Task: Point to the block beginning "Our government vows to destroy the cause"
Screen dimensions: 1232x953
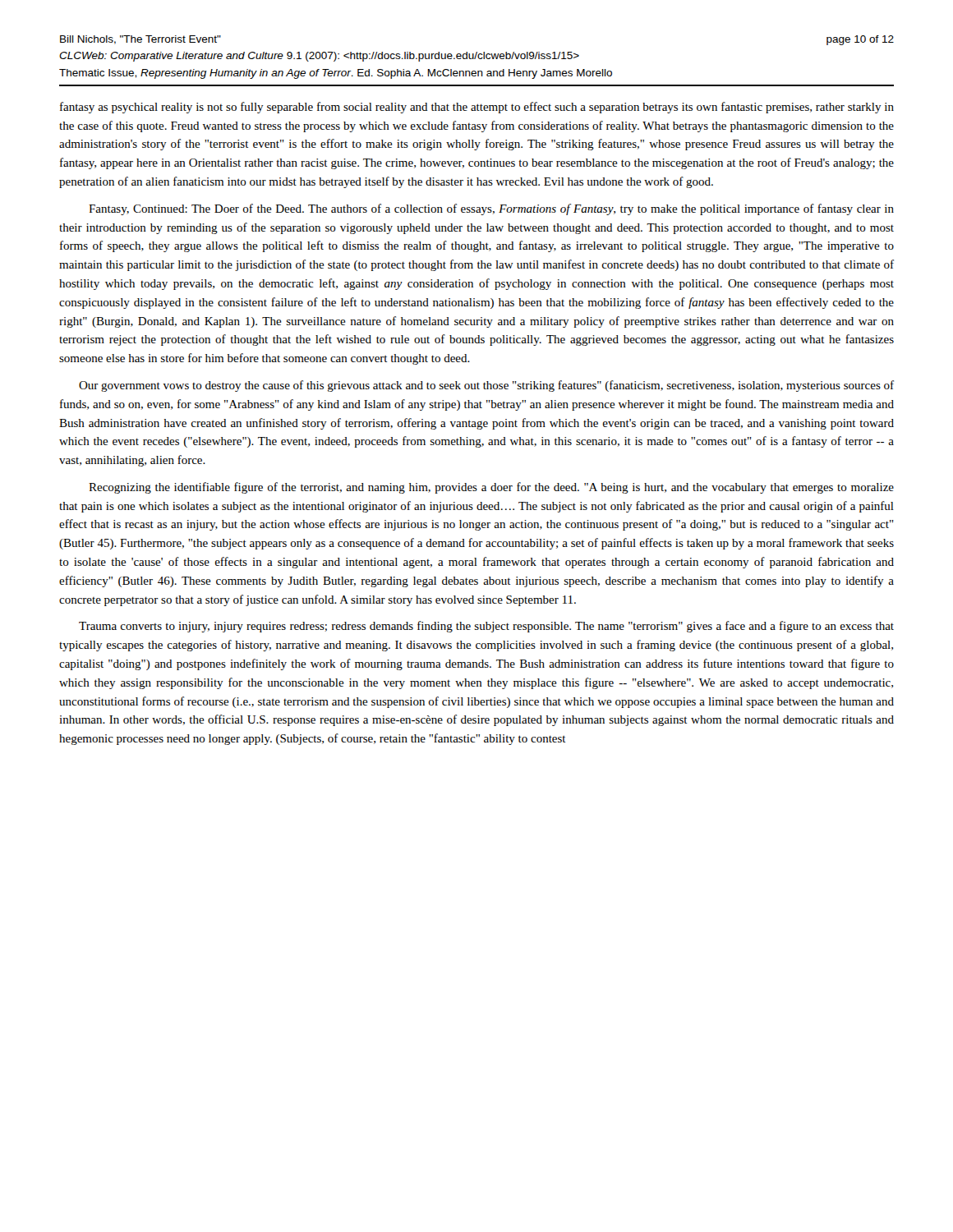Action: [x=476, y=423]
